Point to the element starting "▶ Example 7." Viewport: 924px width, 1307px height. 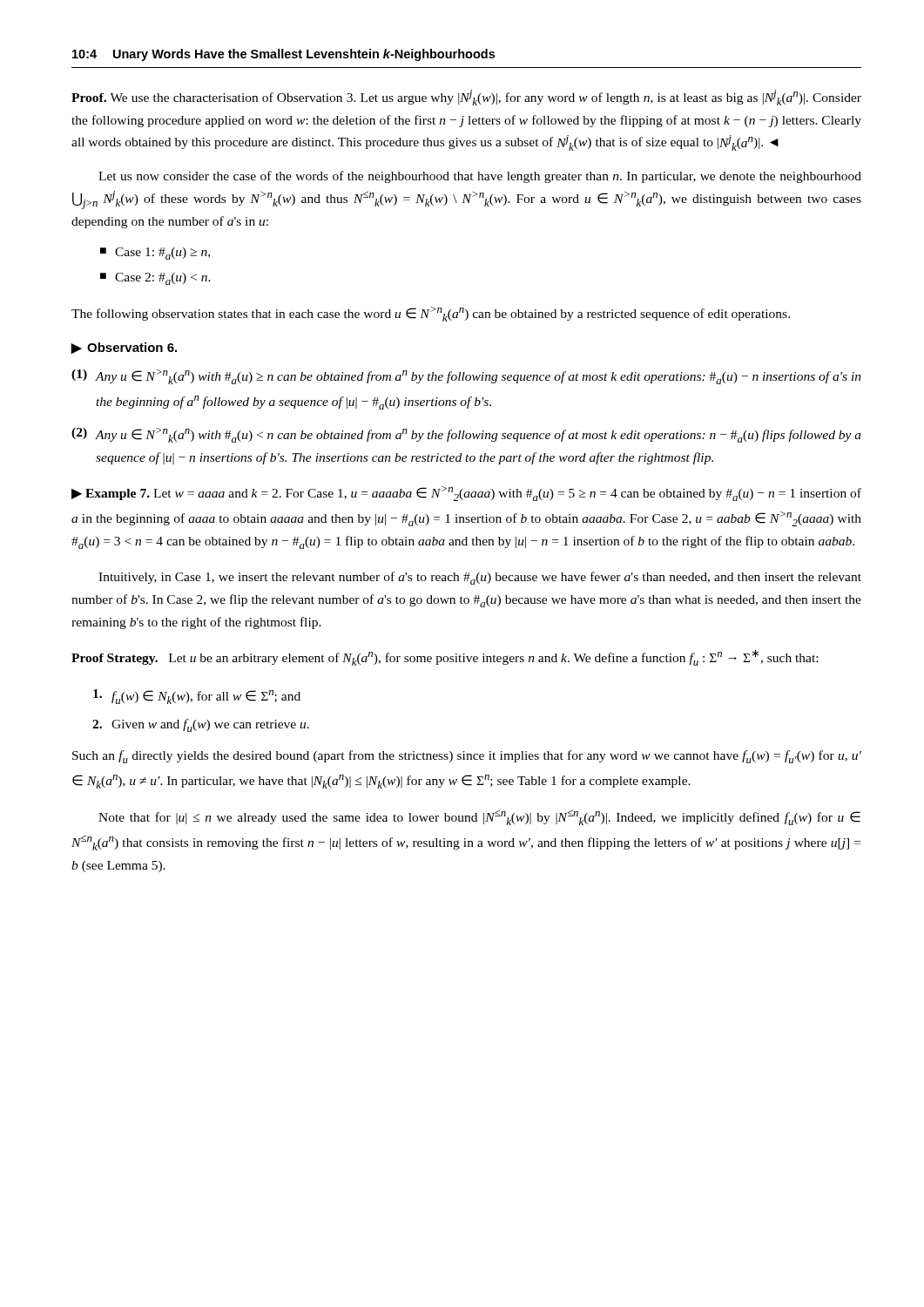(466, 517)
